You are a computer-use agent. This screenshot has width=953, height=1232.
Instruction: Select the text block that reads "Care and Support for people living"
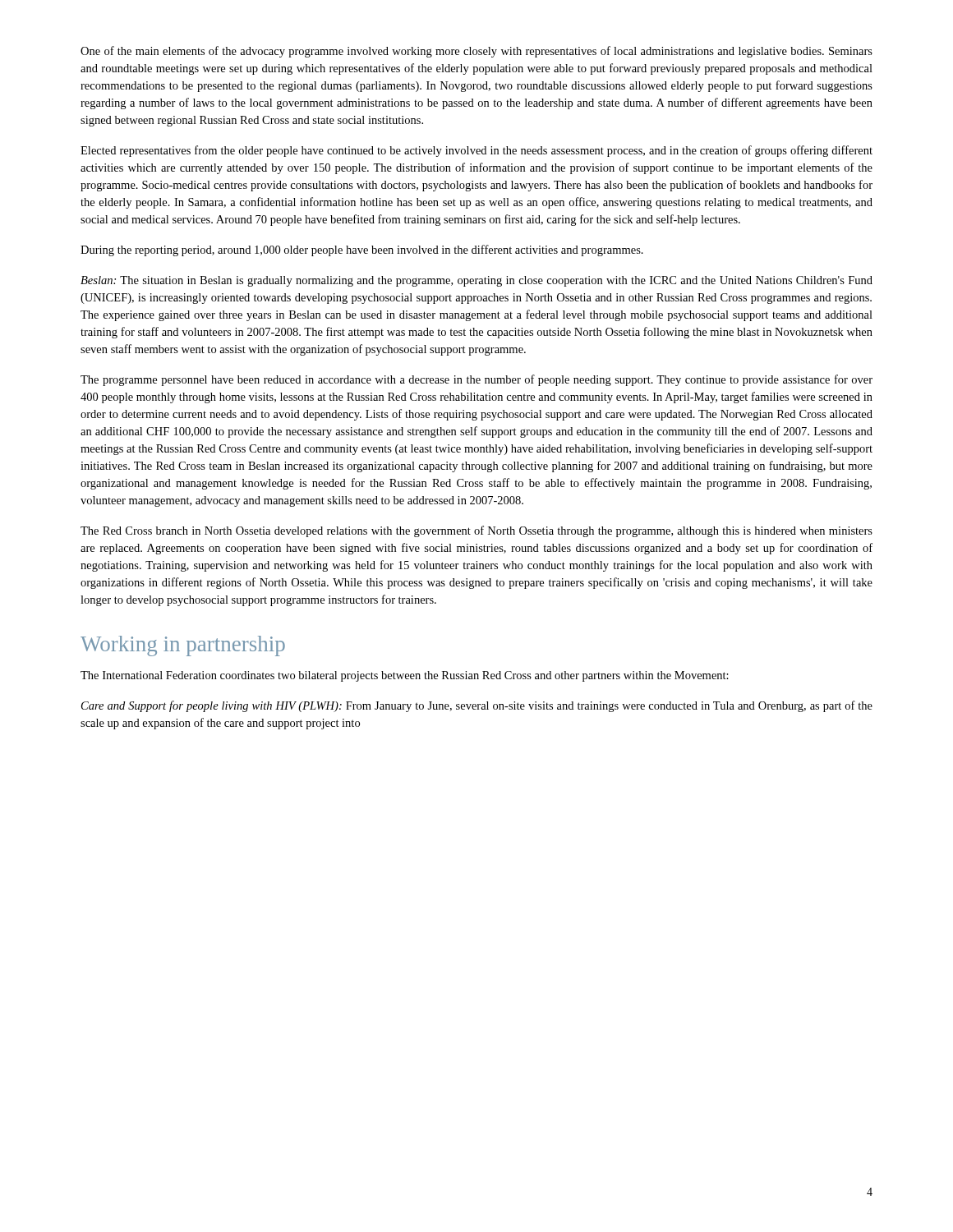pyautogui.click(x=476, y=714)
